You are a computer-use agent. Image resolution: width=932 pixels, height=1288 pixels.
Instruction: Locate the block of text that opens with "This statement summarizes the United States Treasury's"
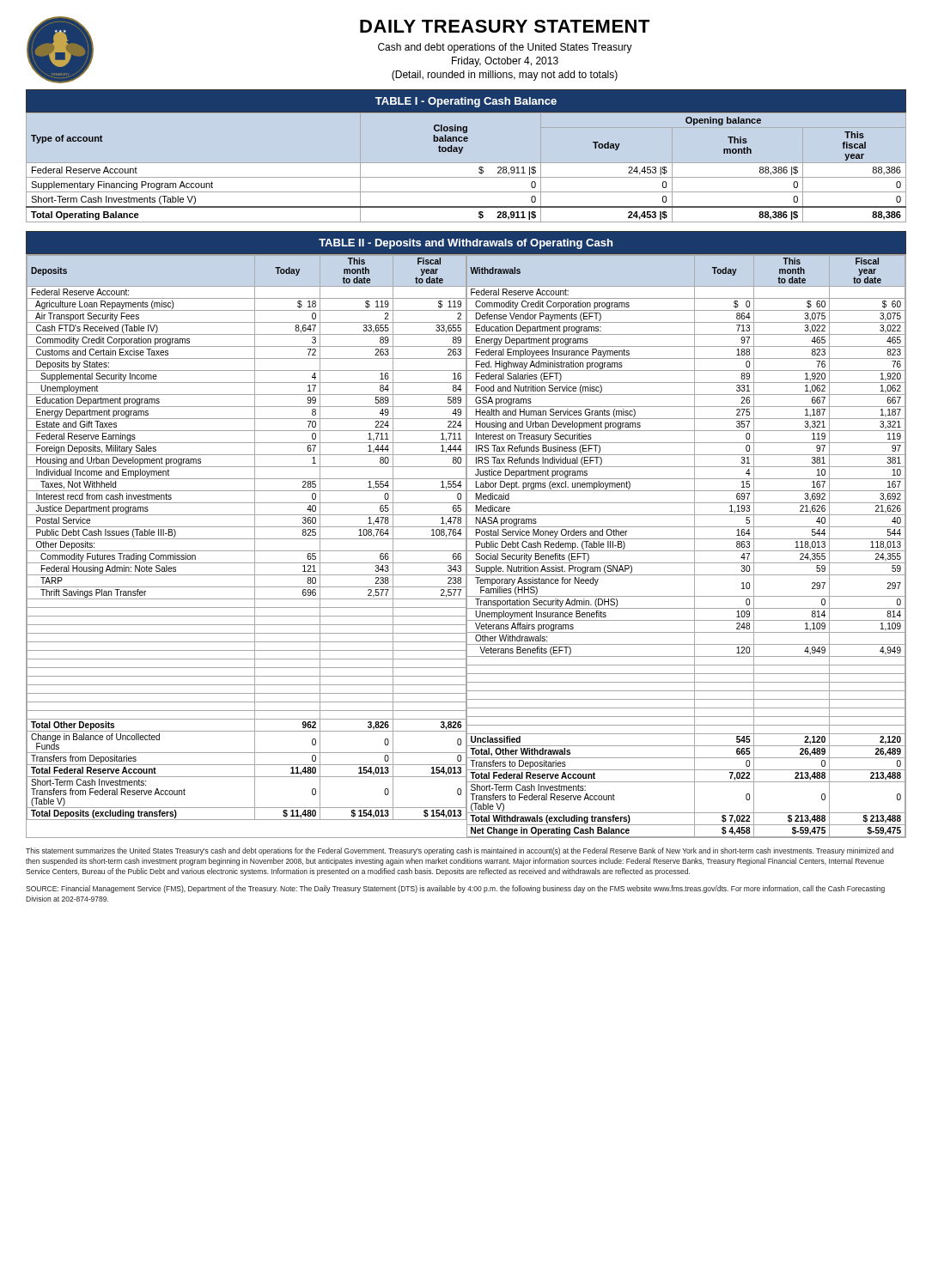(460, 861)
